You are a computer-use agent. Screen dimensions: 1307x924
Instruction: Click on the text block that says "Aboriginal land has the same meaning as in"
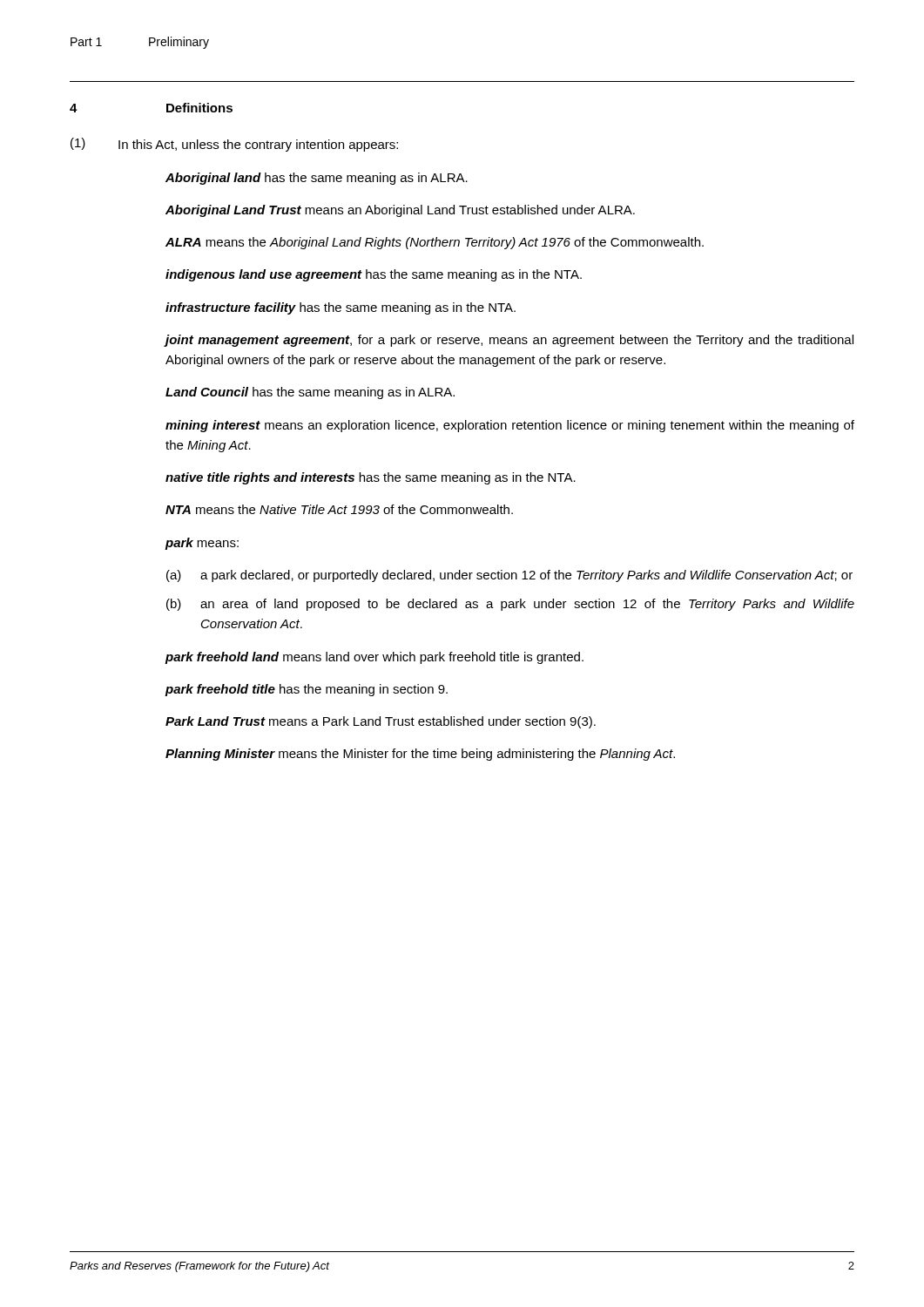tap(317, 177)
